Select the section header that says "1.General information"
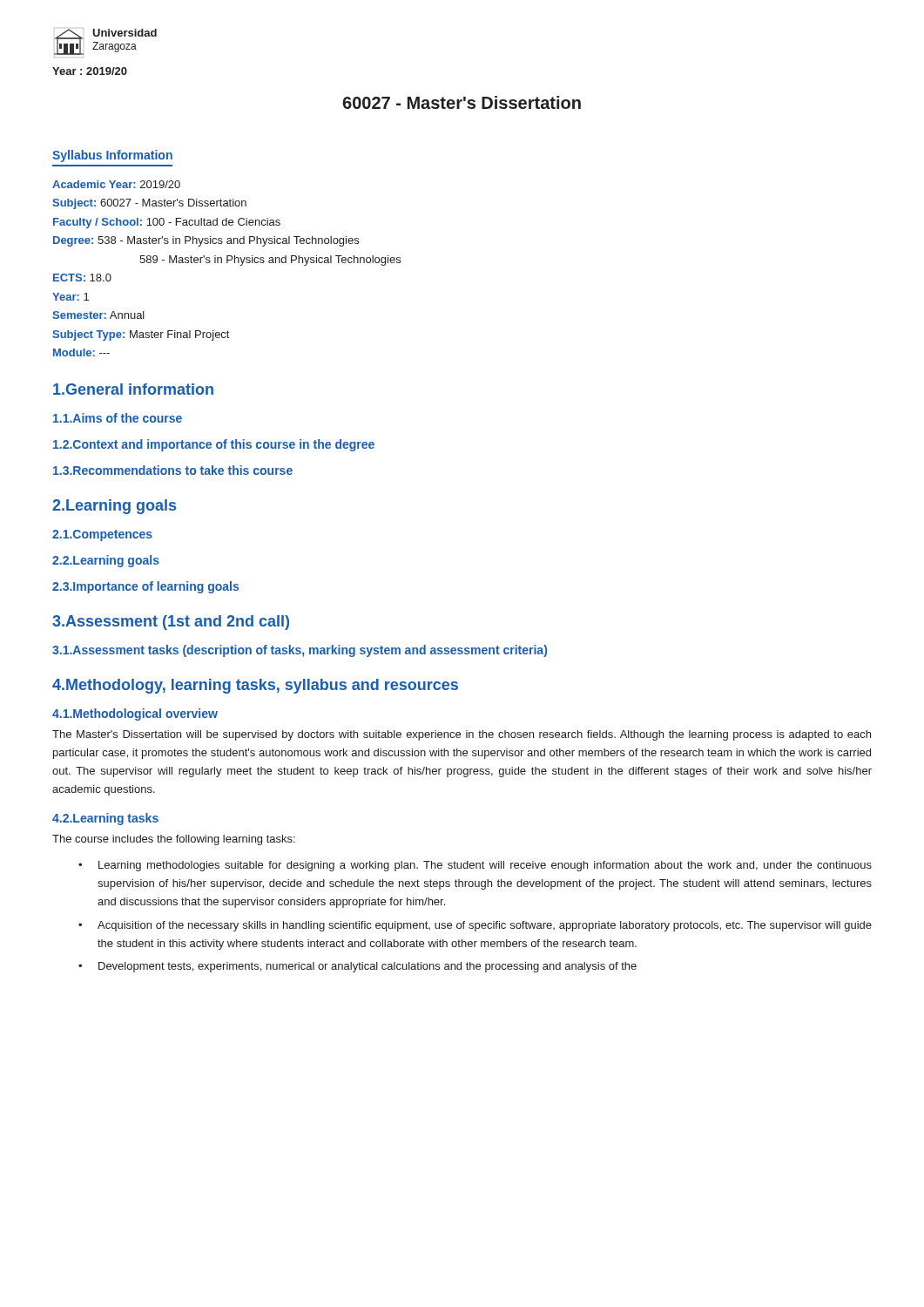Screen dimensions: 1307x924 point(133,389)
